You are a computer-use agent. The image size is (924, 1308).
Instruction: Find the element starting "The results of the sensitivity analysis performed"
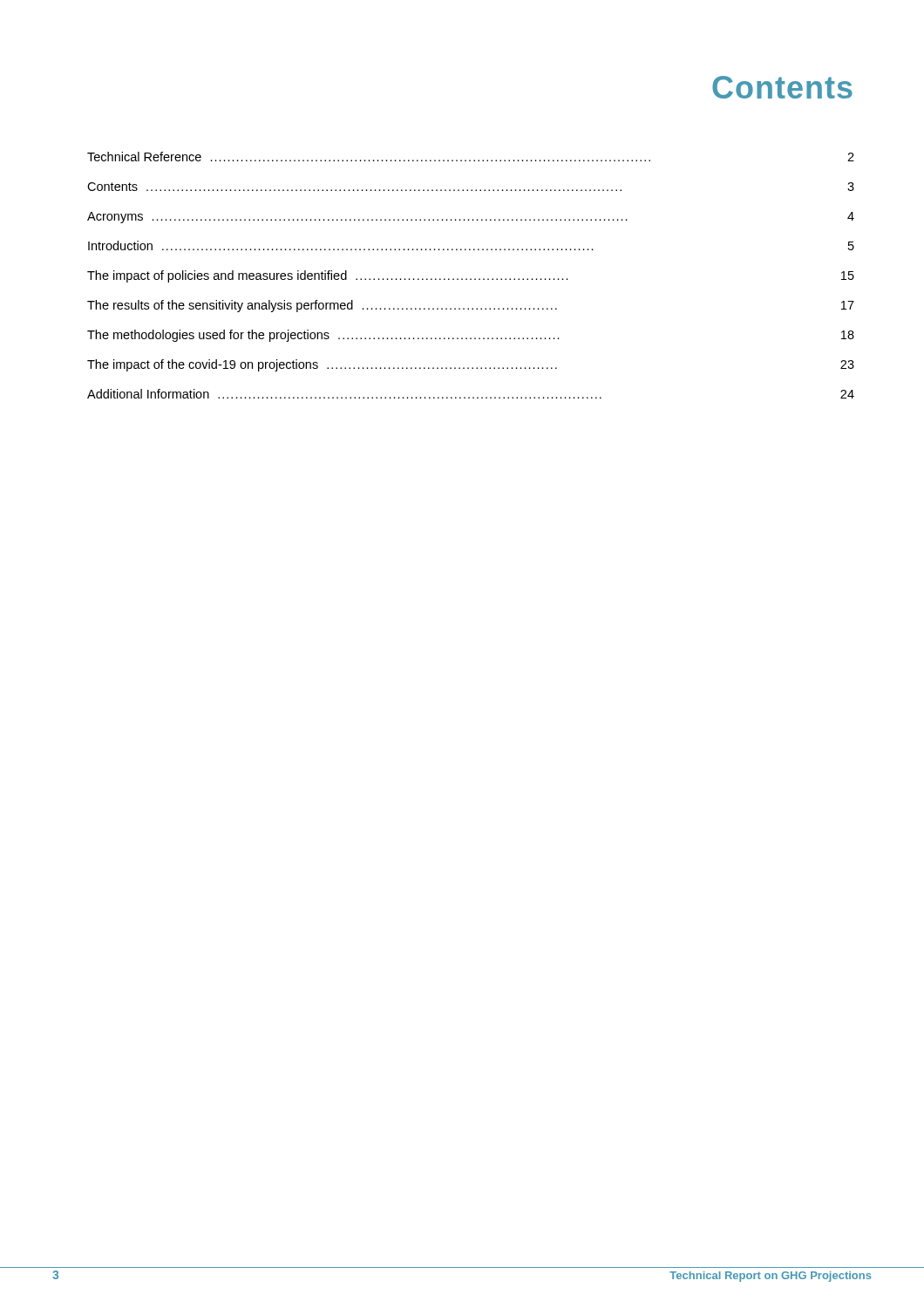(471, 305)
